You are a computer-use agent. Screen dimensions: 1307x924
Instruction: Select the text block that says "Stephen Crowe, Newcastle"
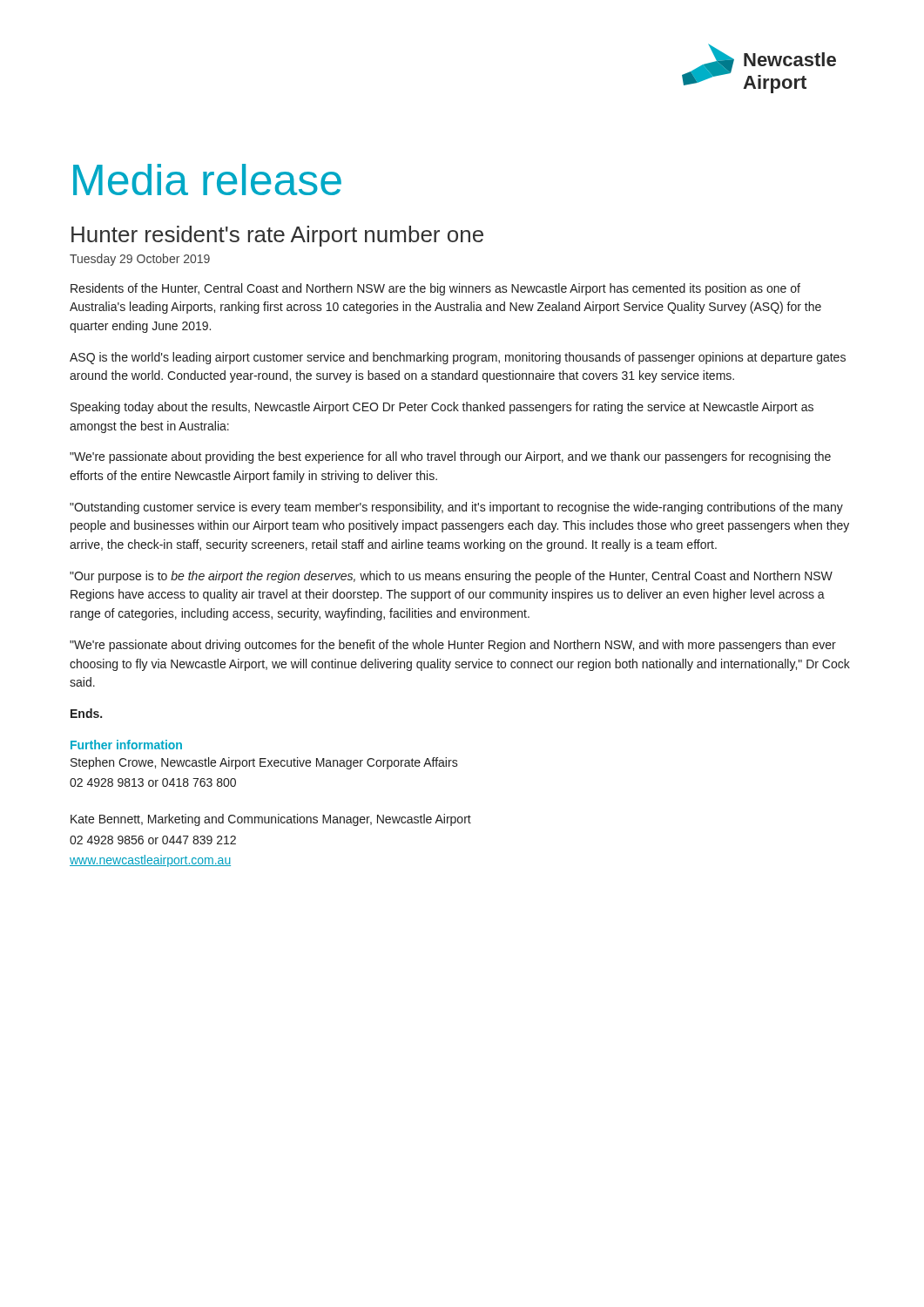click(264, 762)
